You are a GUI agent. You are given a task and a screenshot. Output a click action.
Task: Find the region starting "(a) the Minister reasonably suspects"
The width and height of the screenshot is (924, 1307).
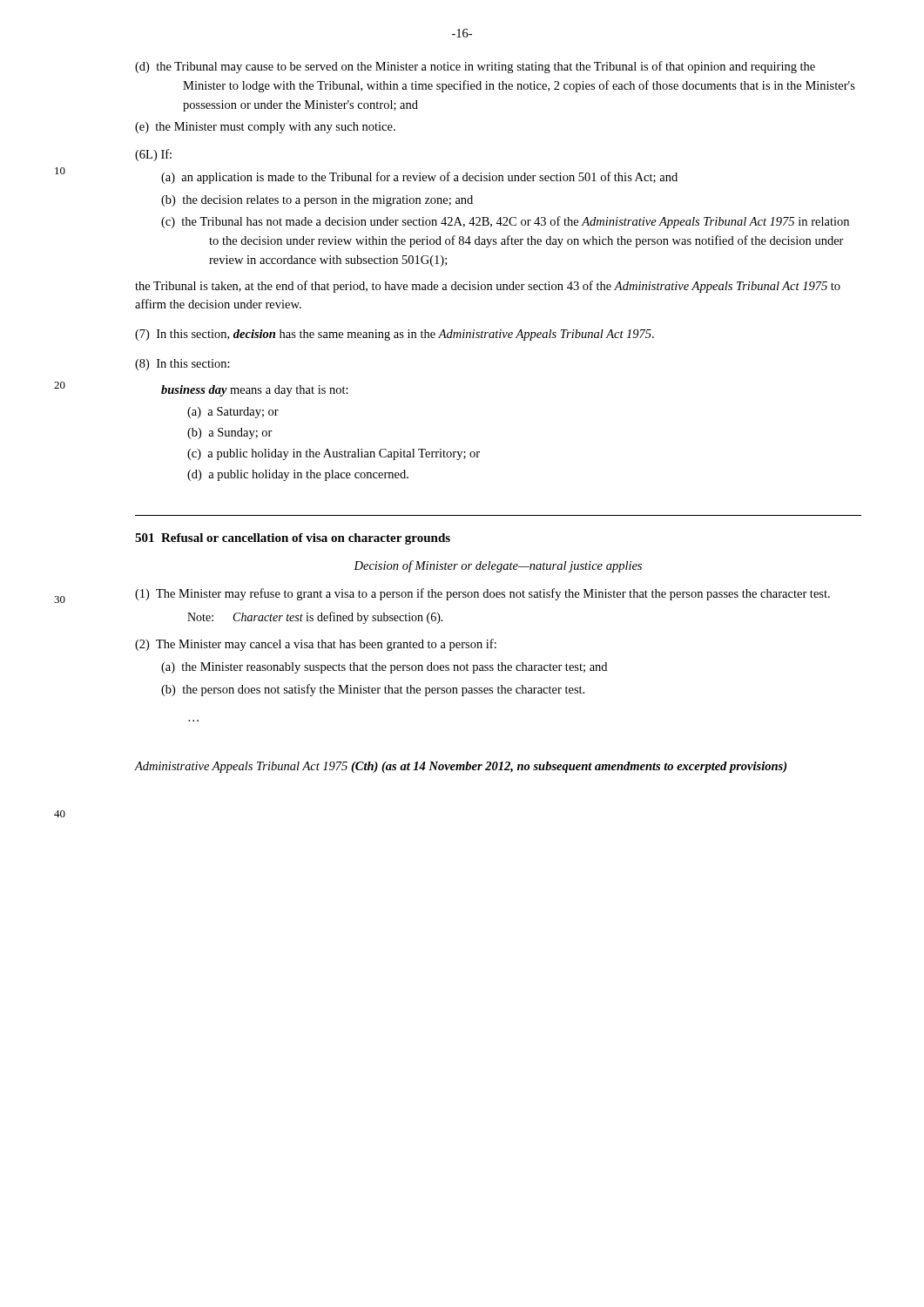[511, 667]
